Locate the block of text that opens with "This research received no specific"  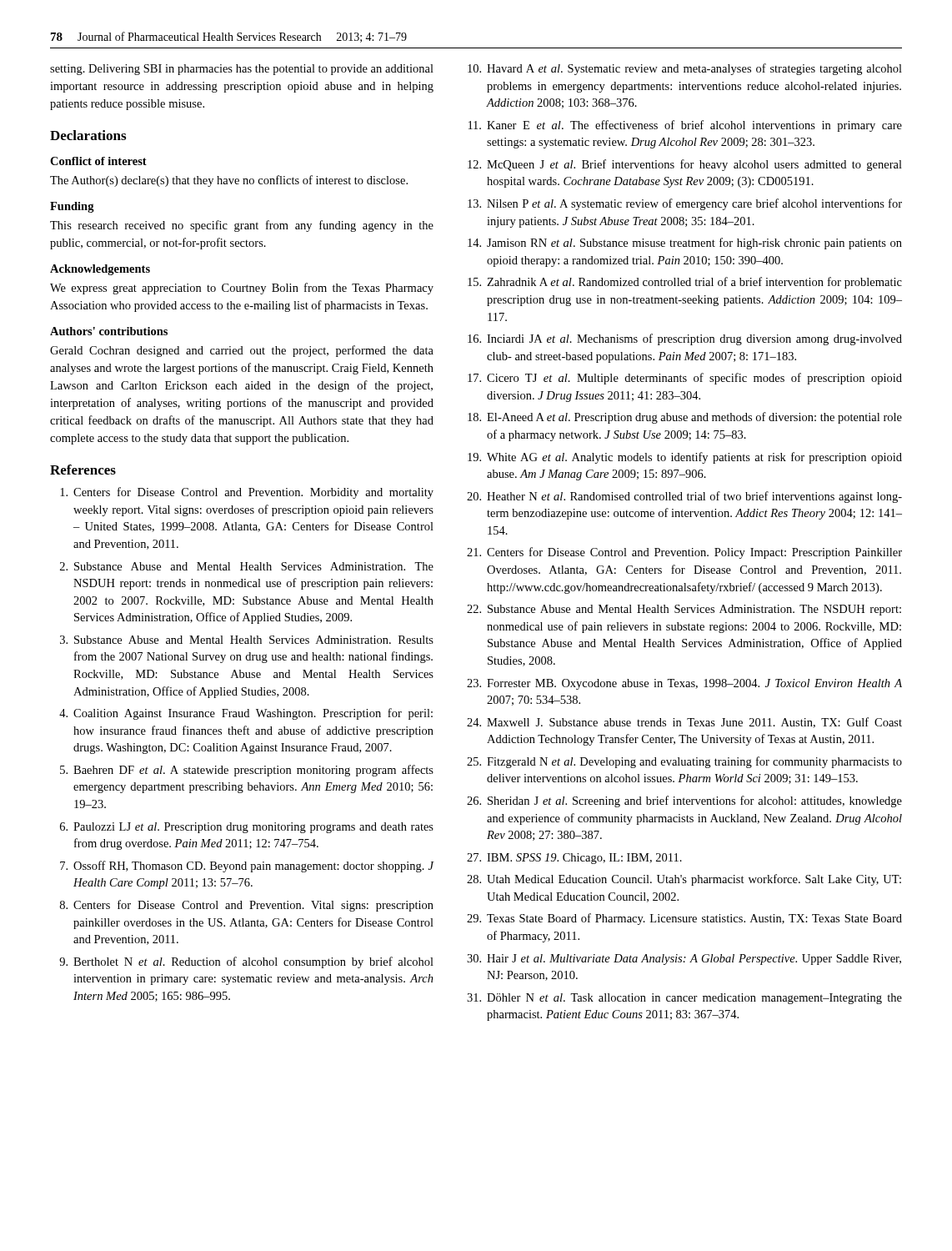(242, 234)
